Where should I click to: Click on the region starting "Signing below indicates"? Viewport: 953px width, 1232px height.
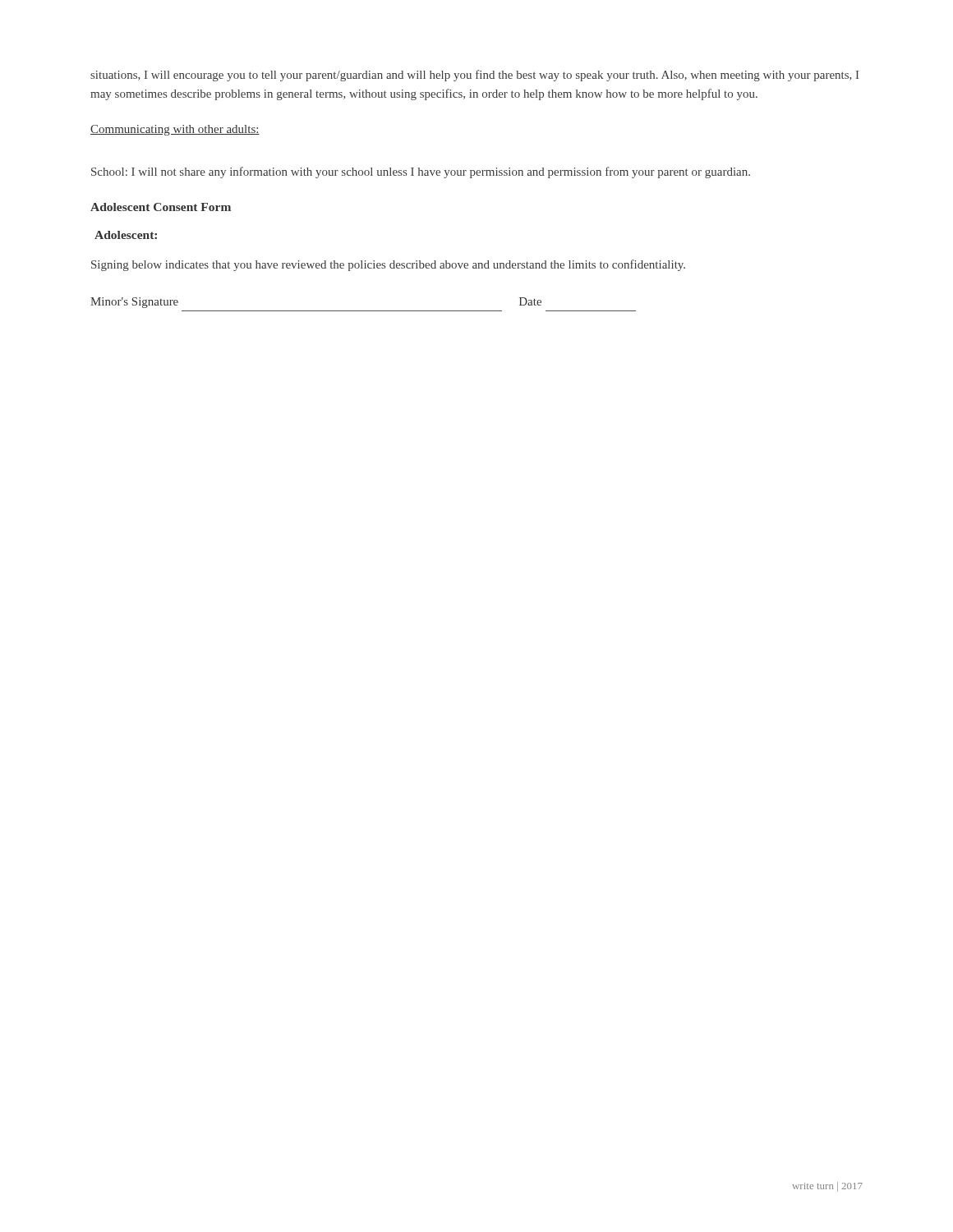coord(388,264)
